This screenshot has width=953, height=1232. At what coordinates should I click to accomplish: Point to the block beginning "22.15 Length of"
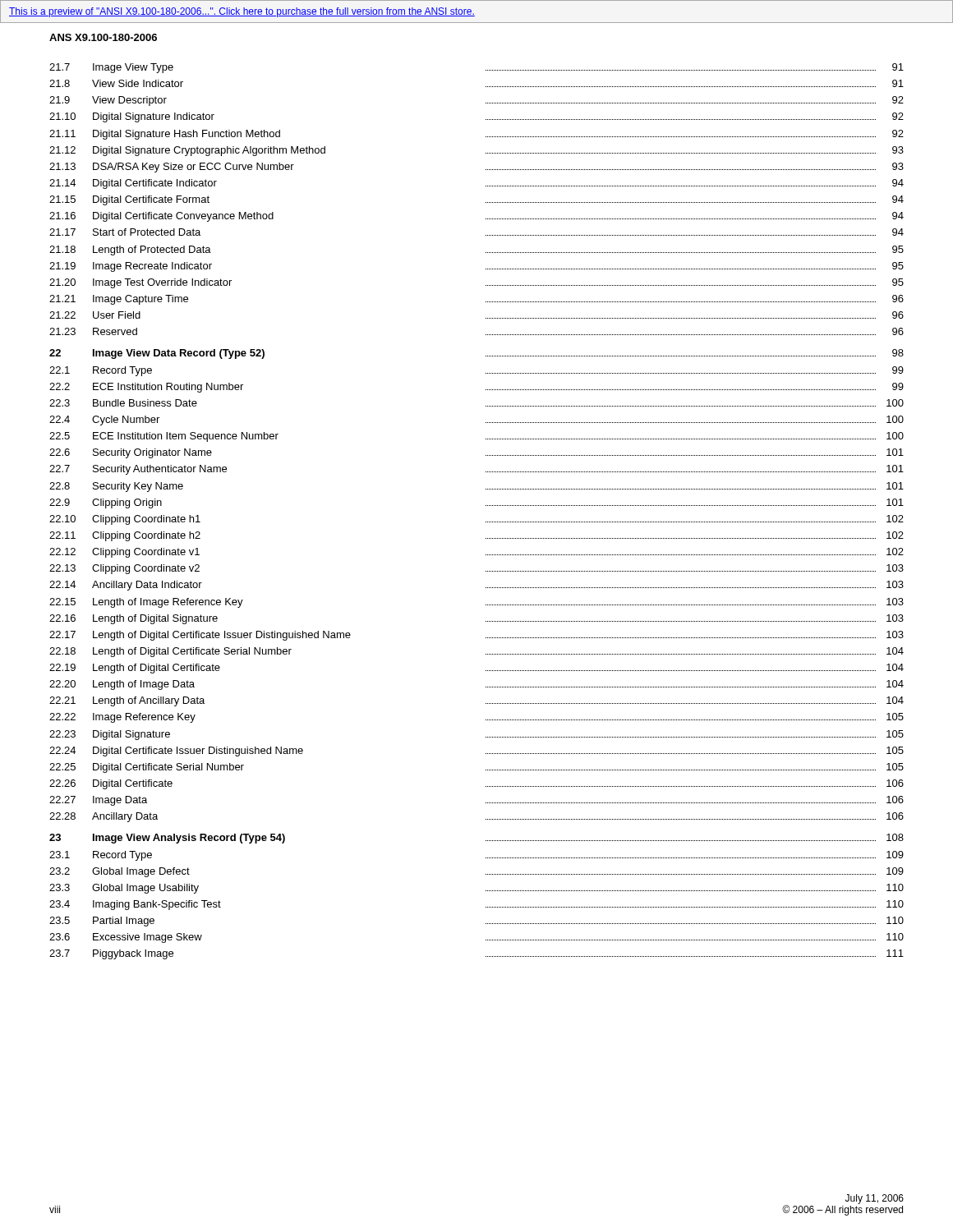[x=476, y=602]
